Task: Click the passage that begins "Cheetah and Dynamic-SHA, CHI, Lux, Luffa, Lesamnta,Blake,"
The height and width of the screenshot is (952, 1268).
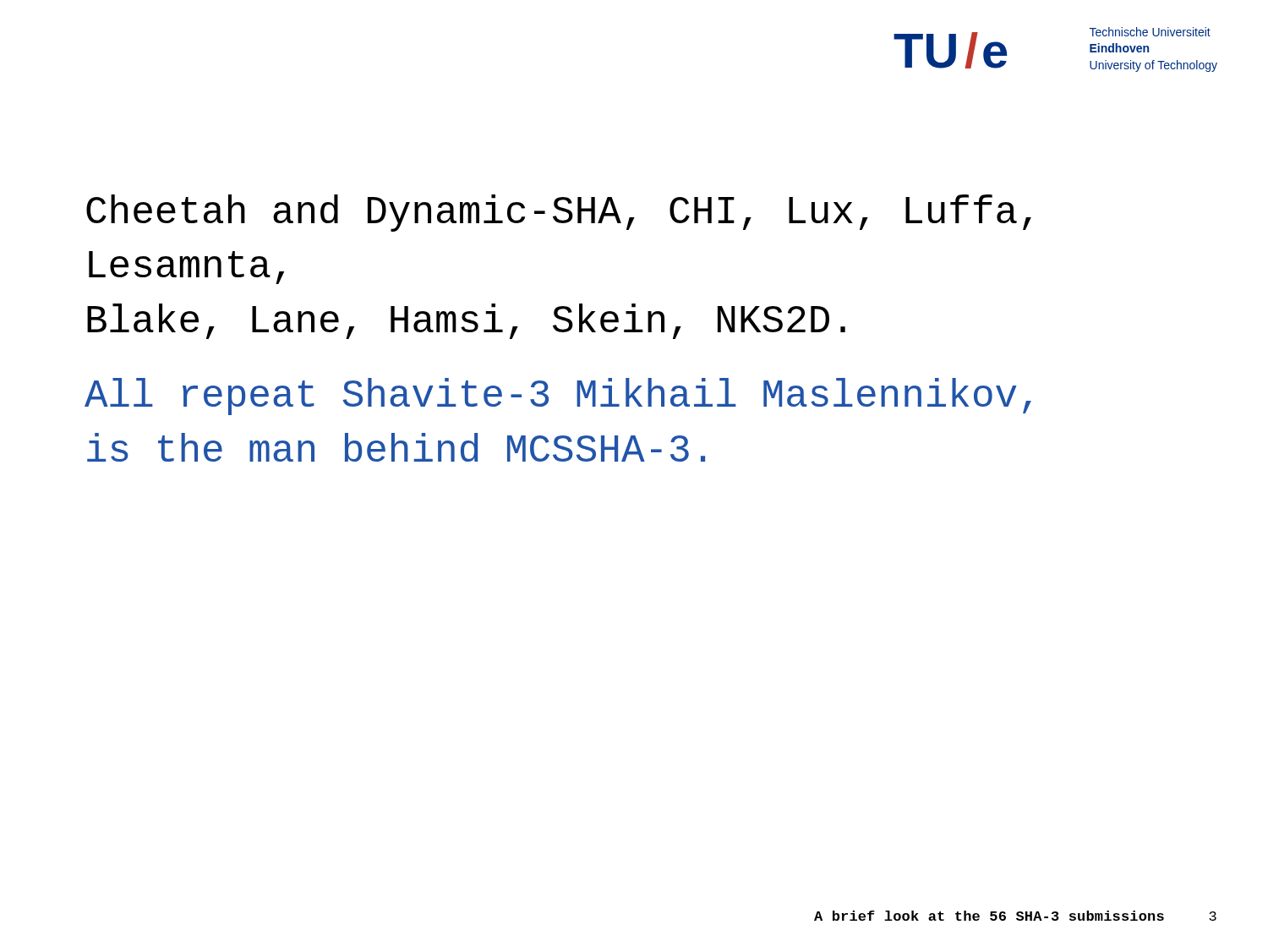Action: (x=634, y=332)
